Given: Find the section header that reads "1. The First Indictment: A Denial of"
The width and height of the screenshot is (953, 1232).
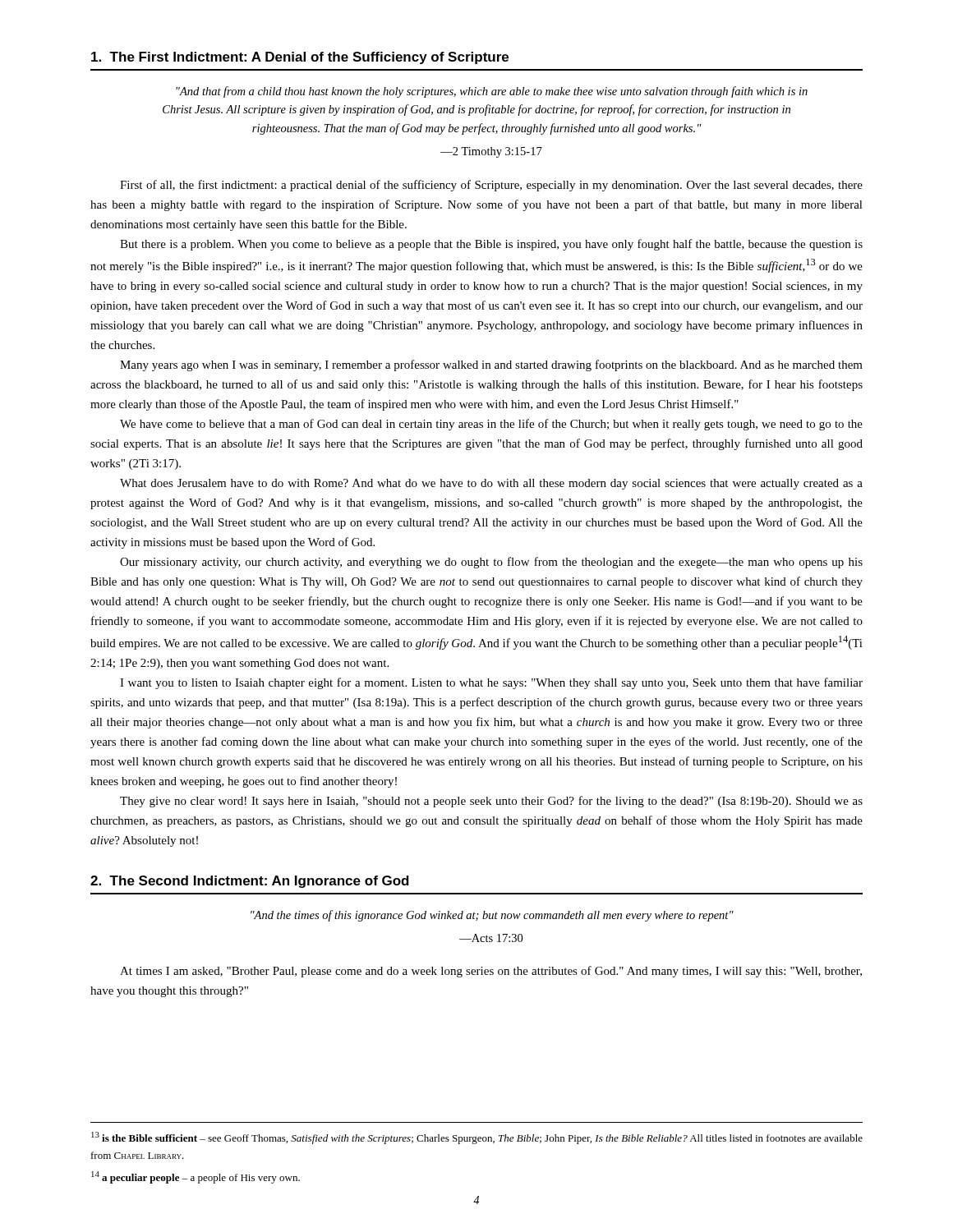Looking at the screenshot, I should (476, 60).
